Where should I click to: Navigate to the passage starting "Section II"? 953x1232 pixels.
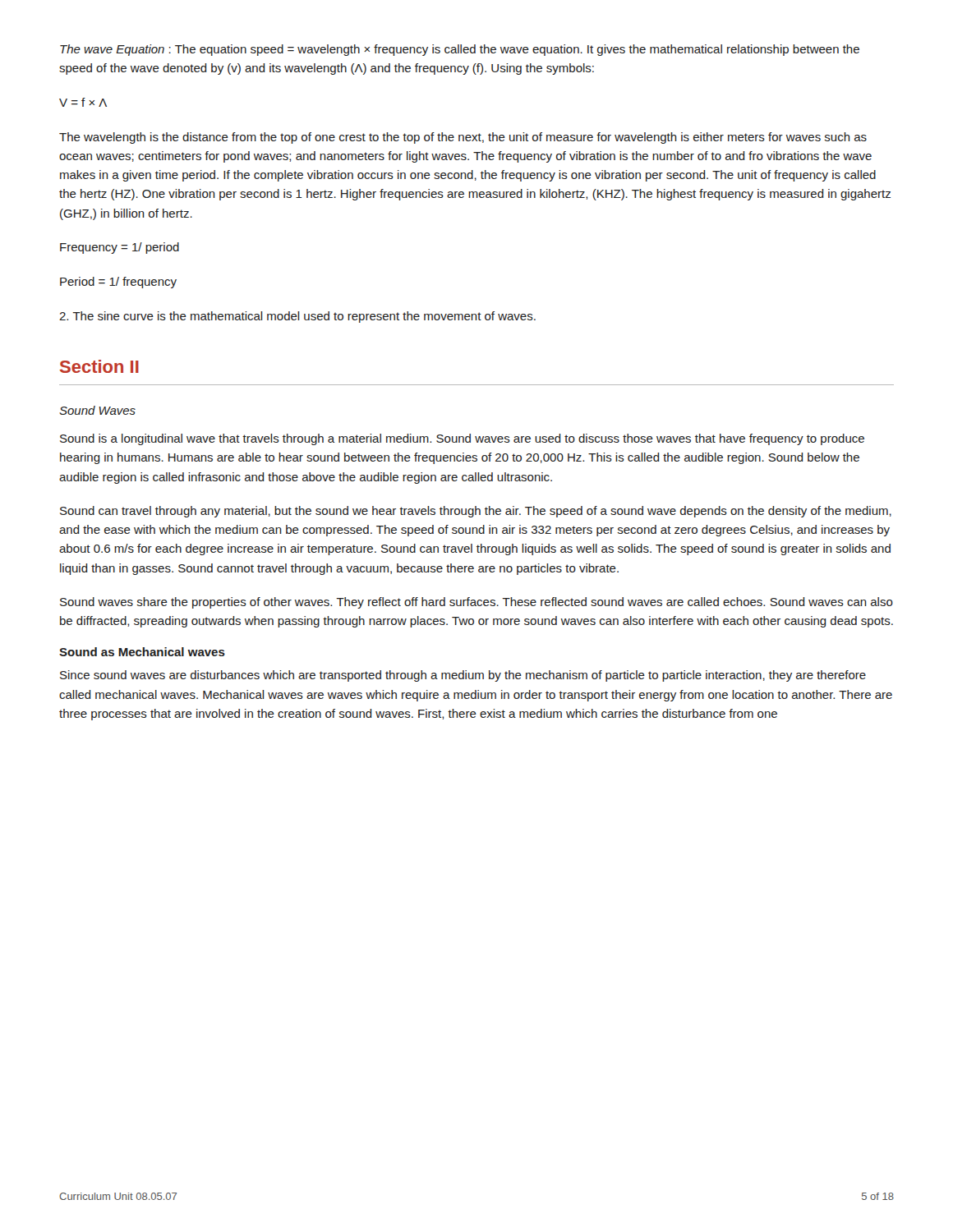(x=99, y=367)
